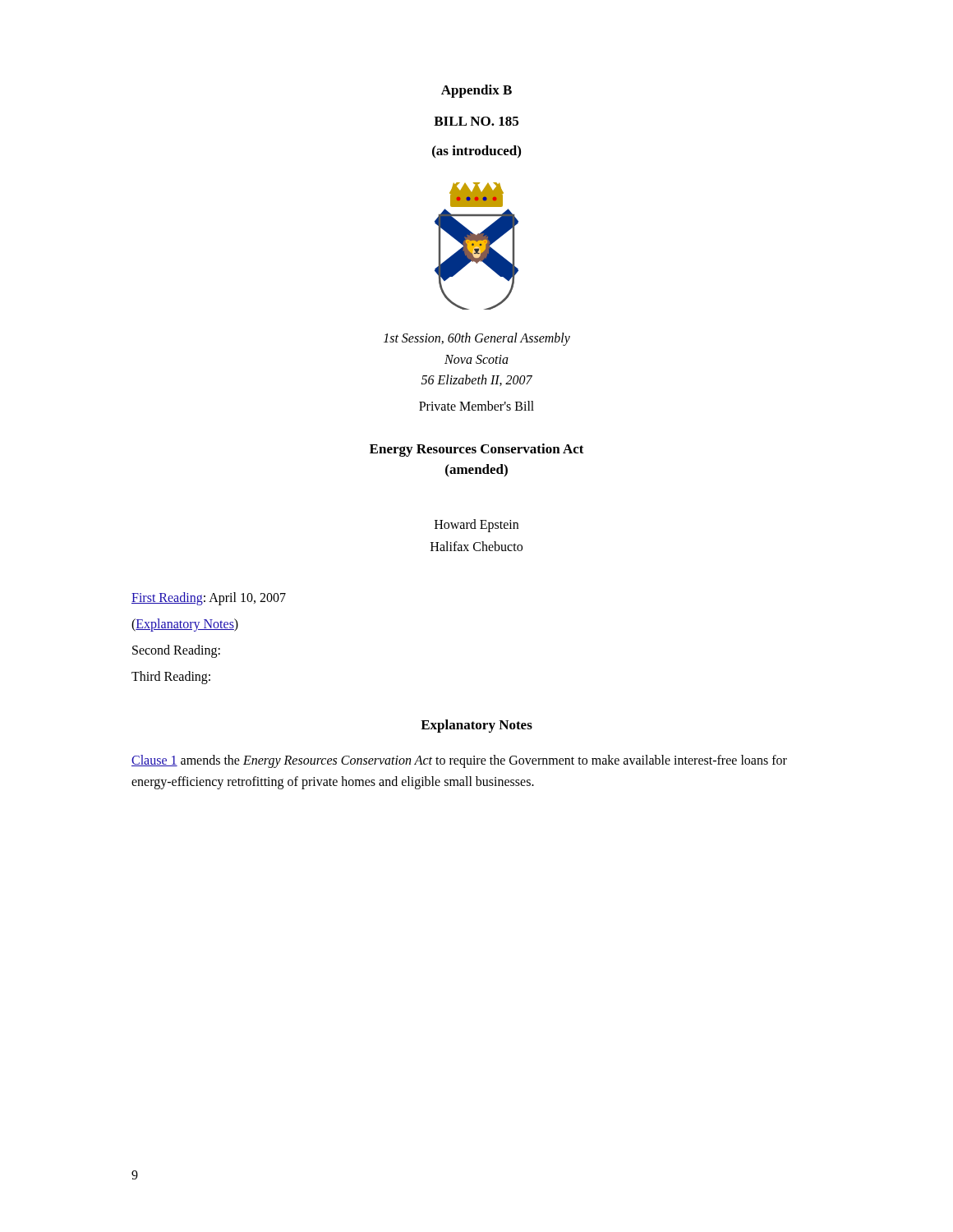
Task: Find the element starting "Clause 1 amends"
Action: point(459,771)
